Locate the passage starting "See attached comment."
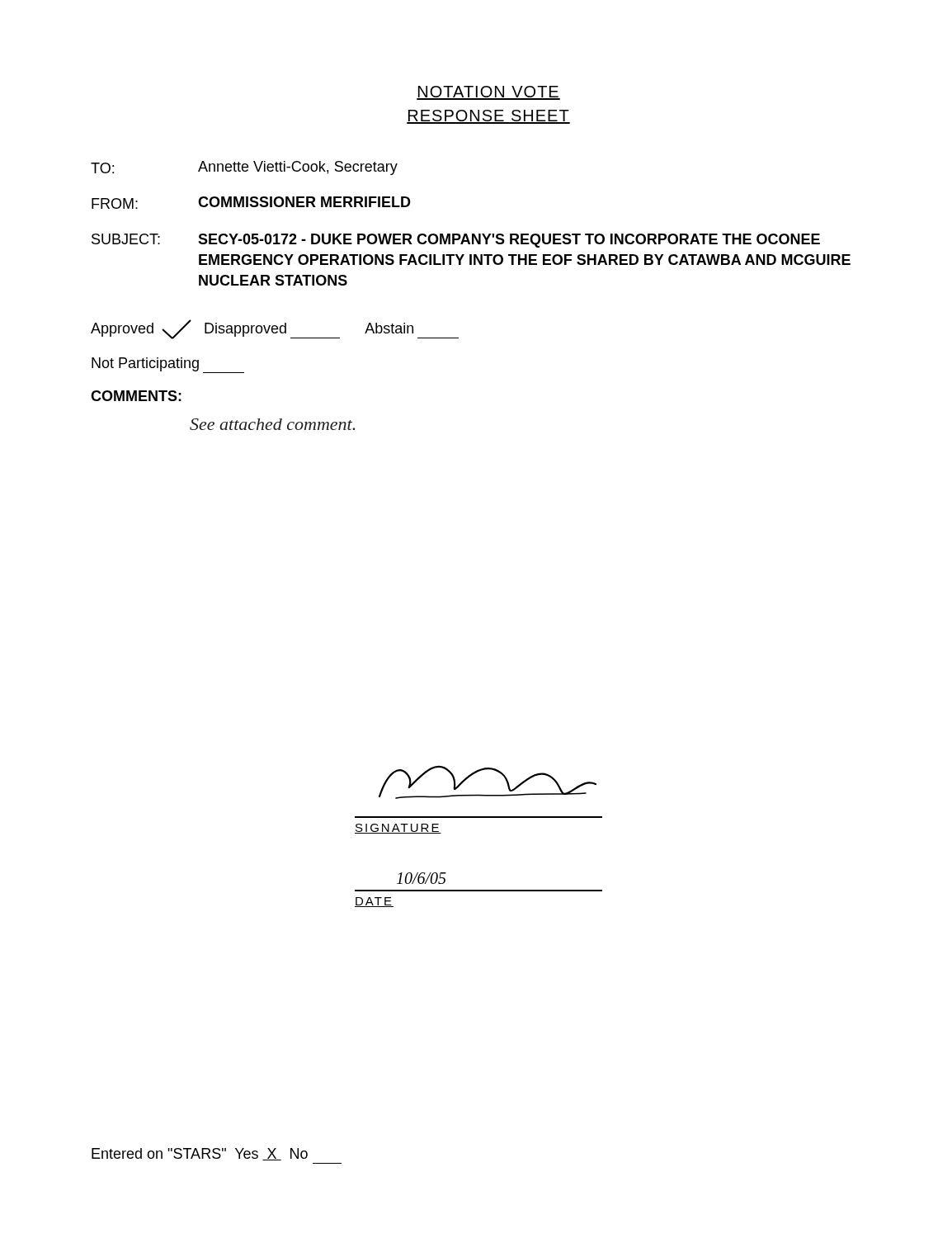Screen dimensions: 1238x952 pyautogui.click(x=273, y=423)
